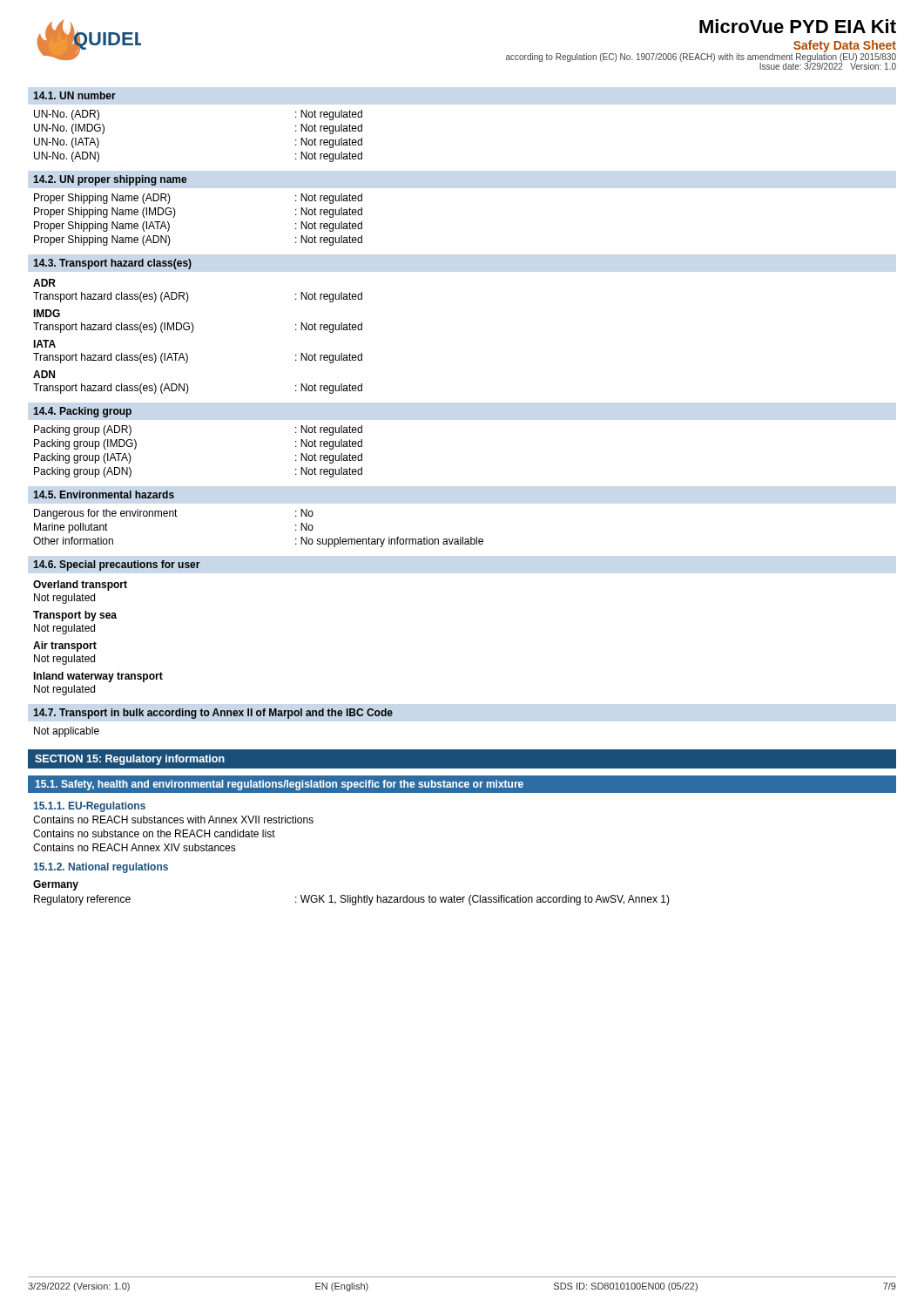
Task: Find the text starting "14.2. UN proper shipping name"
Action: [x=110, y=180]
